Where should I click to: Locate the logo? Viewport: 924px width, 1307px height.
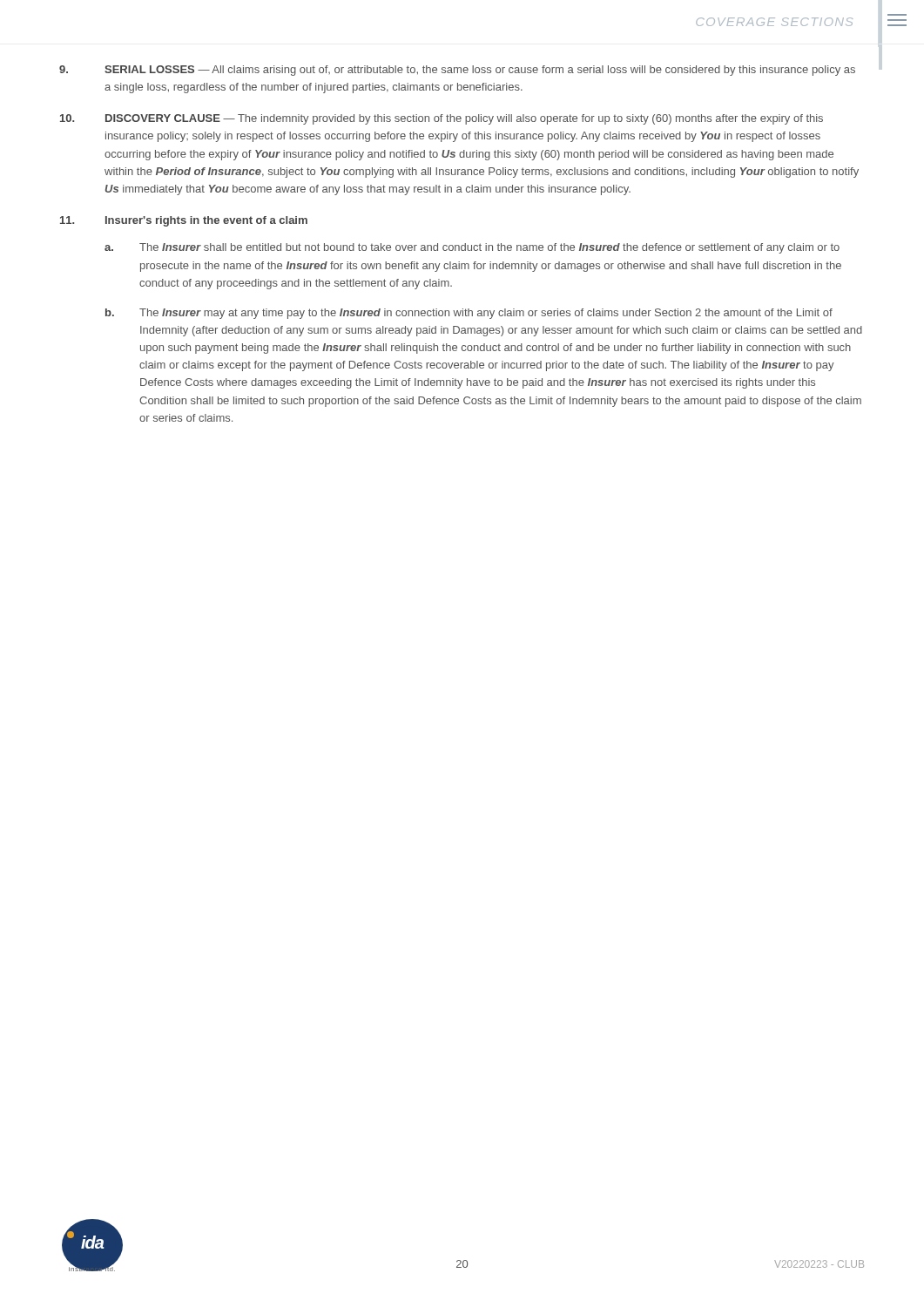click(x=98, y=1250)
